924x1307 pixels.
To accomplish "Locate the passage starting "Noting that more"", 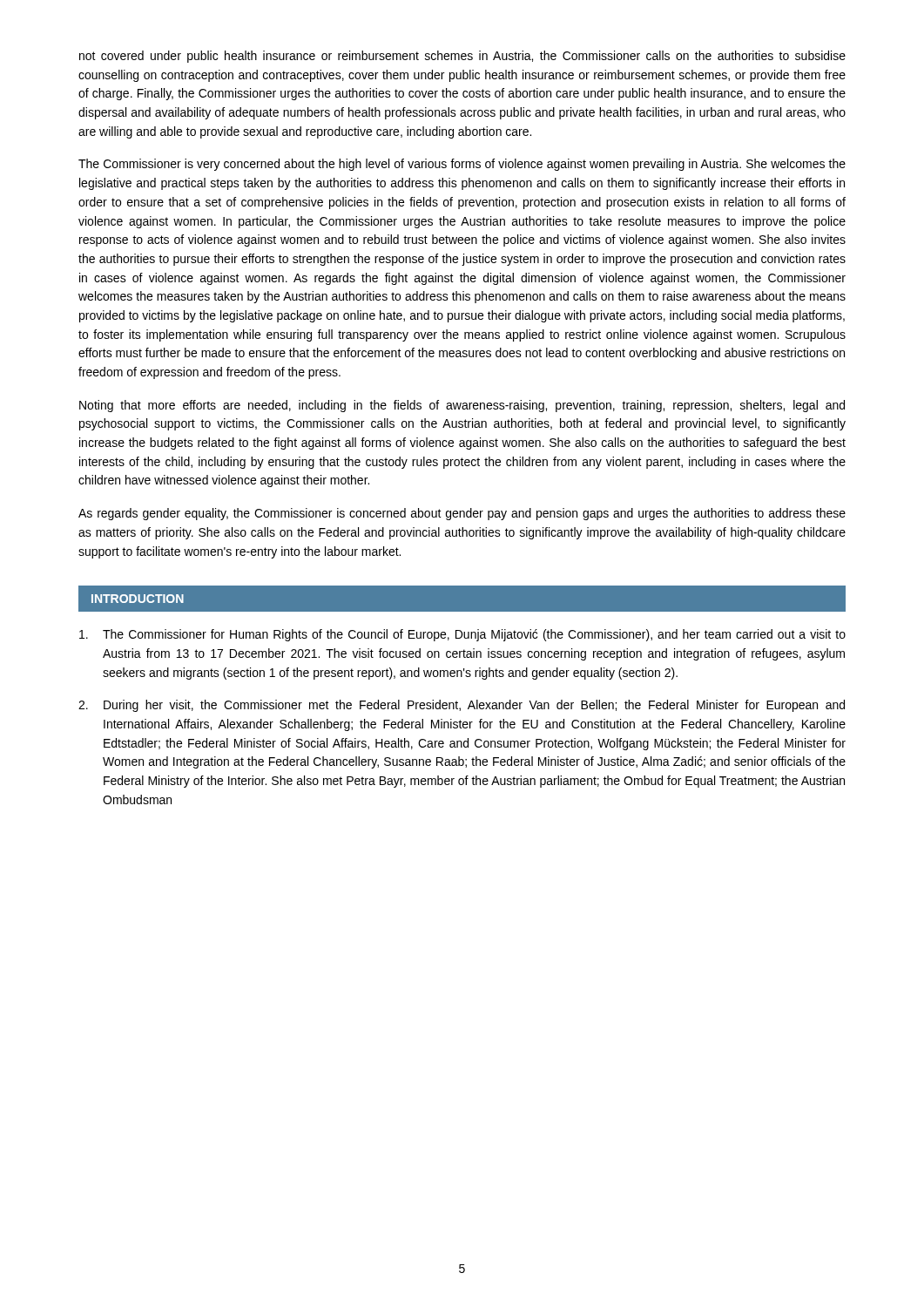I will 462,443.
